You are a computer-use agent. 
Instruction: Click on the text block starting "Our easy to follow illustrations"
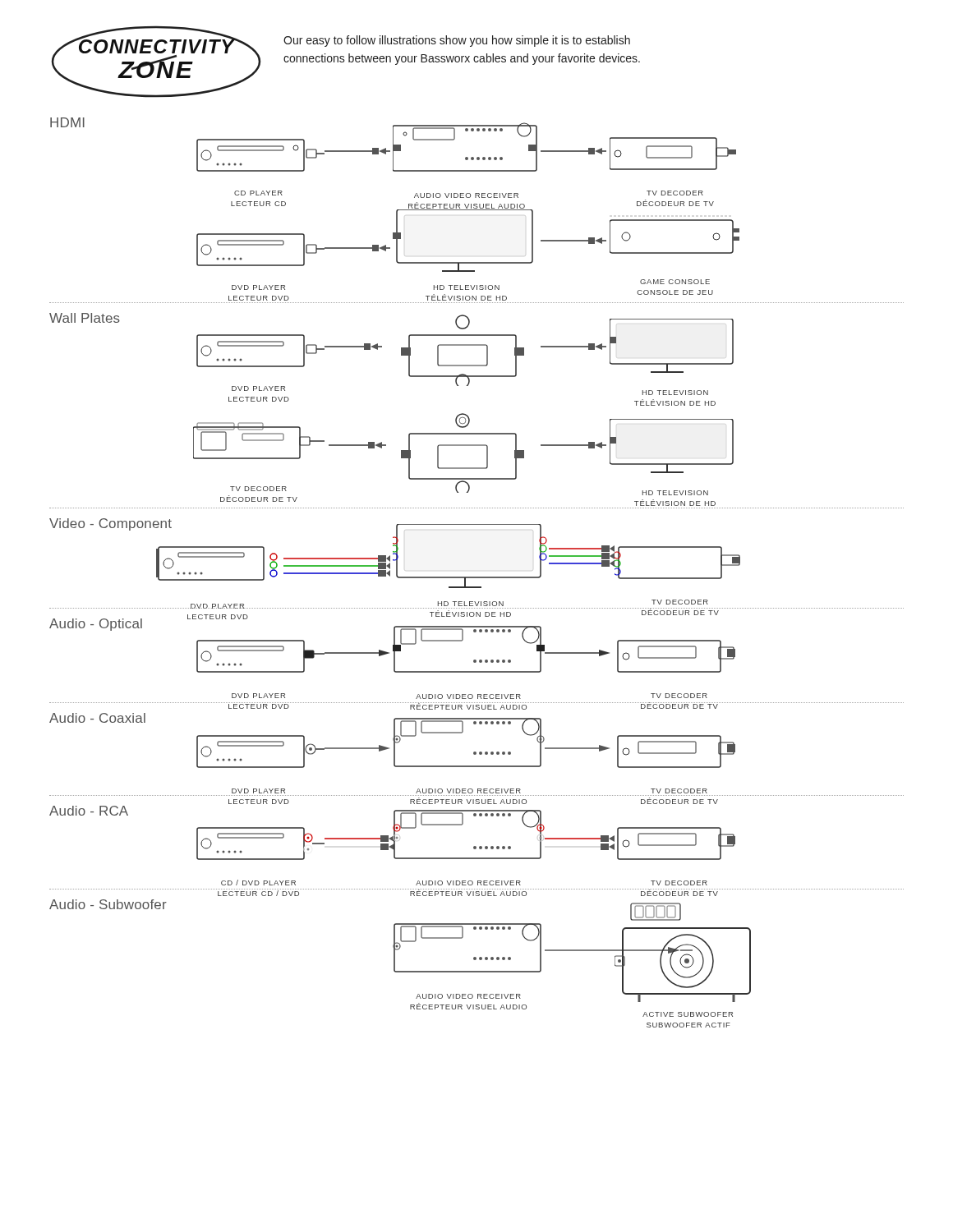pos(462,49)
